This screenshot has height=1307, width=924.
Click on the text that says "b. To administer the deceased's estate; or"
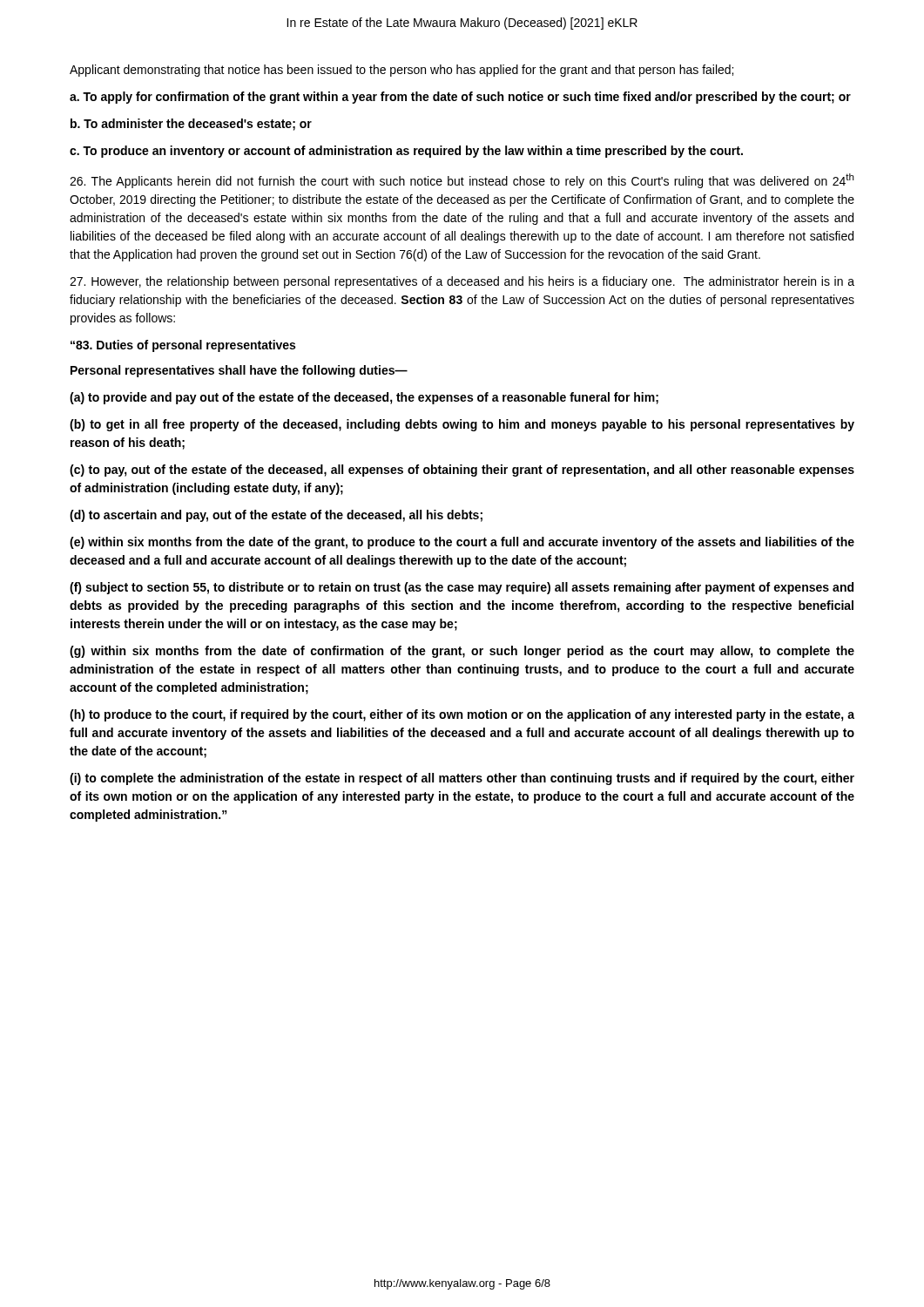pyautogui.click(x=191, y=125)
